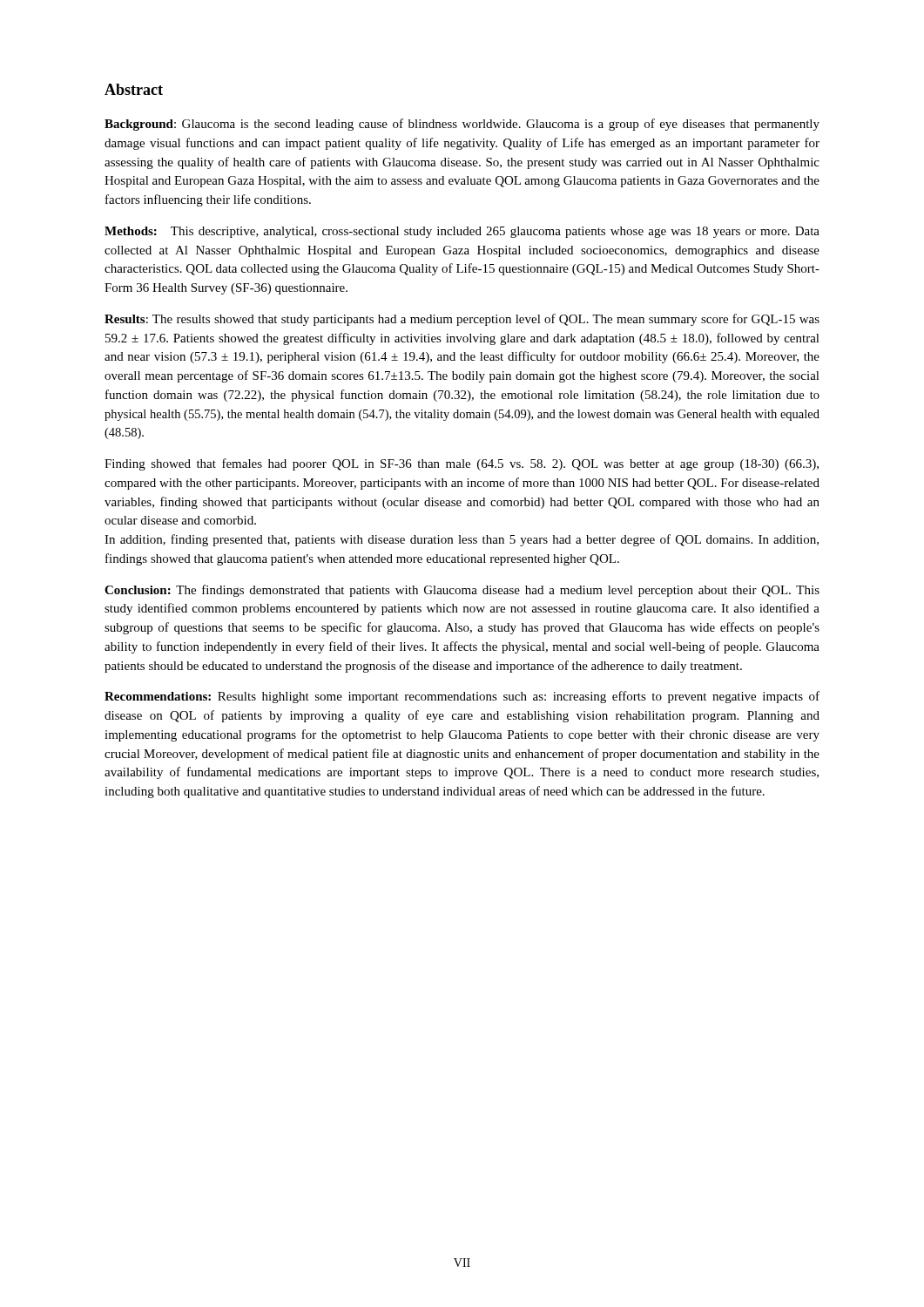The width and height of the screenshot is (924, 1307).
Task: Find the block on this page that starts "Background: Glaucoma is the second leading cause"
Action: pos(462,162)
